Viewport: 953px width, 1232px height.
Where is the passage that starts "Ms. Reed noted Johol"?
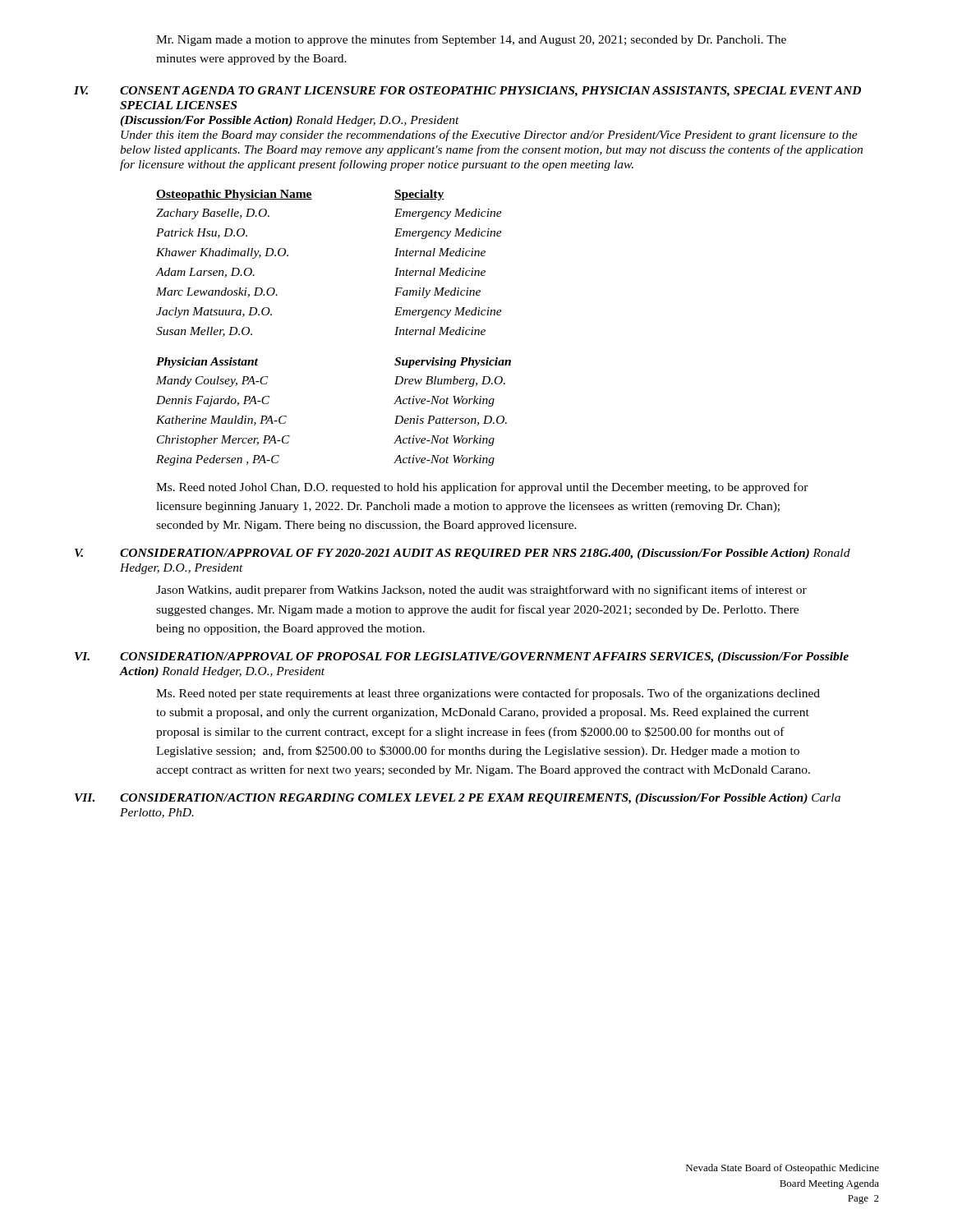(x=482, y=505)
